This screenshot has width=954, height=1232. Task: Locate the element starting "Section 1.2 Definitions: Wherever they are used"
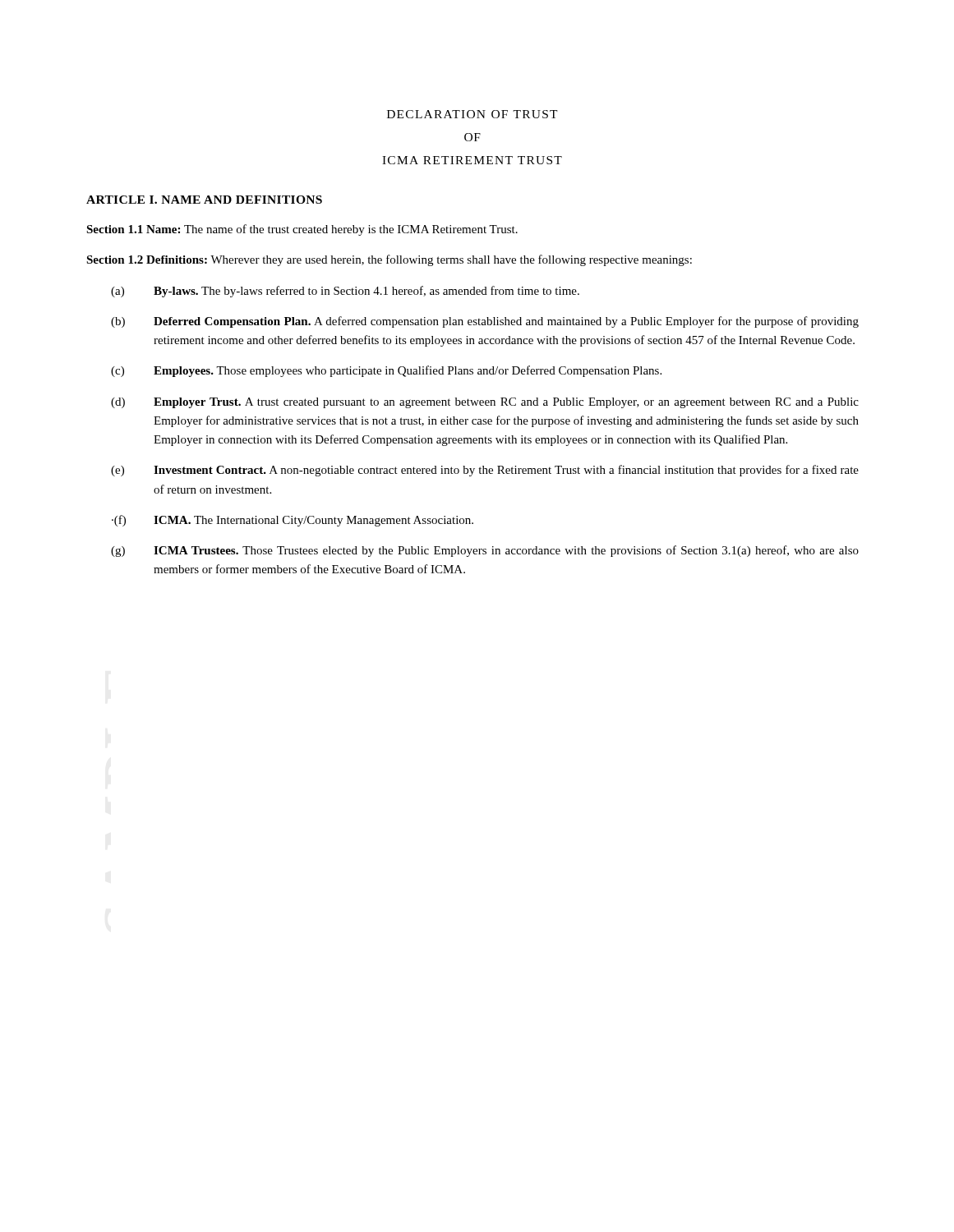pyautogui.click(x=389, y=260)
